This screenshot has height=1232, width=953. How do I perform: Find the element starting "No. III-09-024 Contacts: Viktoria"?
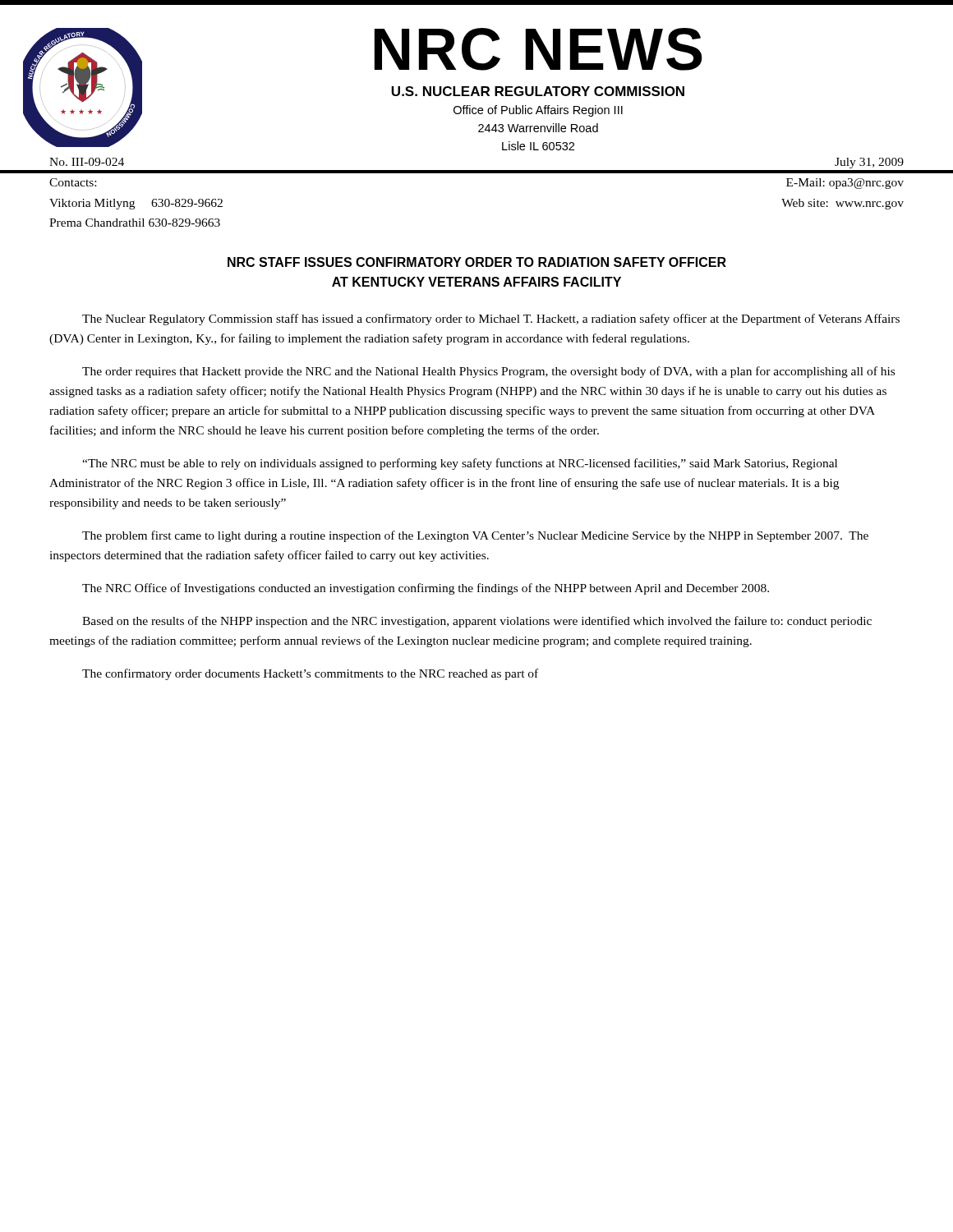(136, 192)
